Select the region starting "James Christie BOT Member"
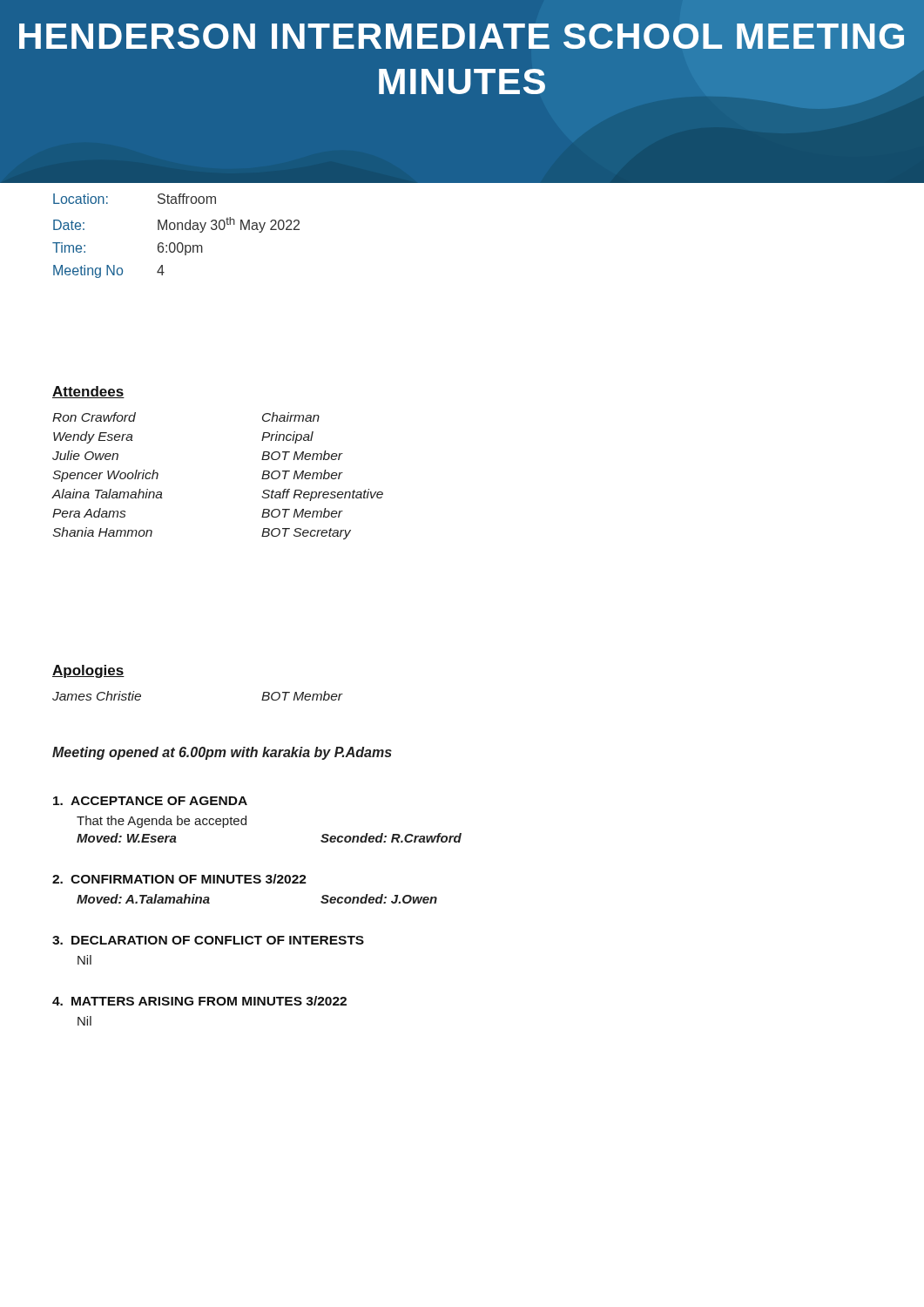The height and width of the screenshot is (1307, 924). click(x=296, y=696)
